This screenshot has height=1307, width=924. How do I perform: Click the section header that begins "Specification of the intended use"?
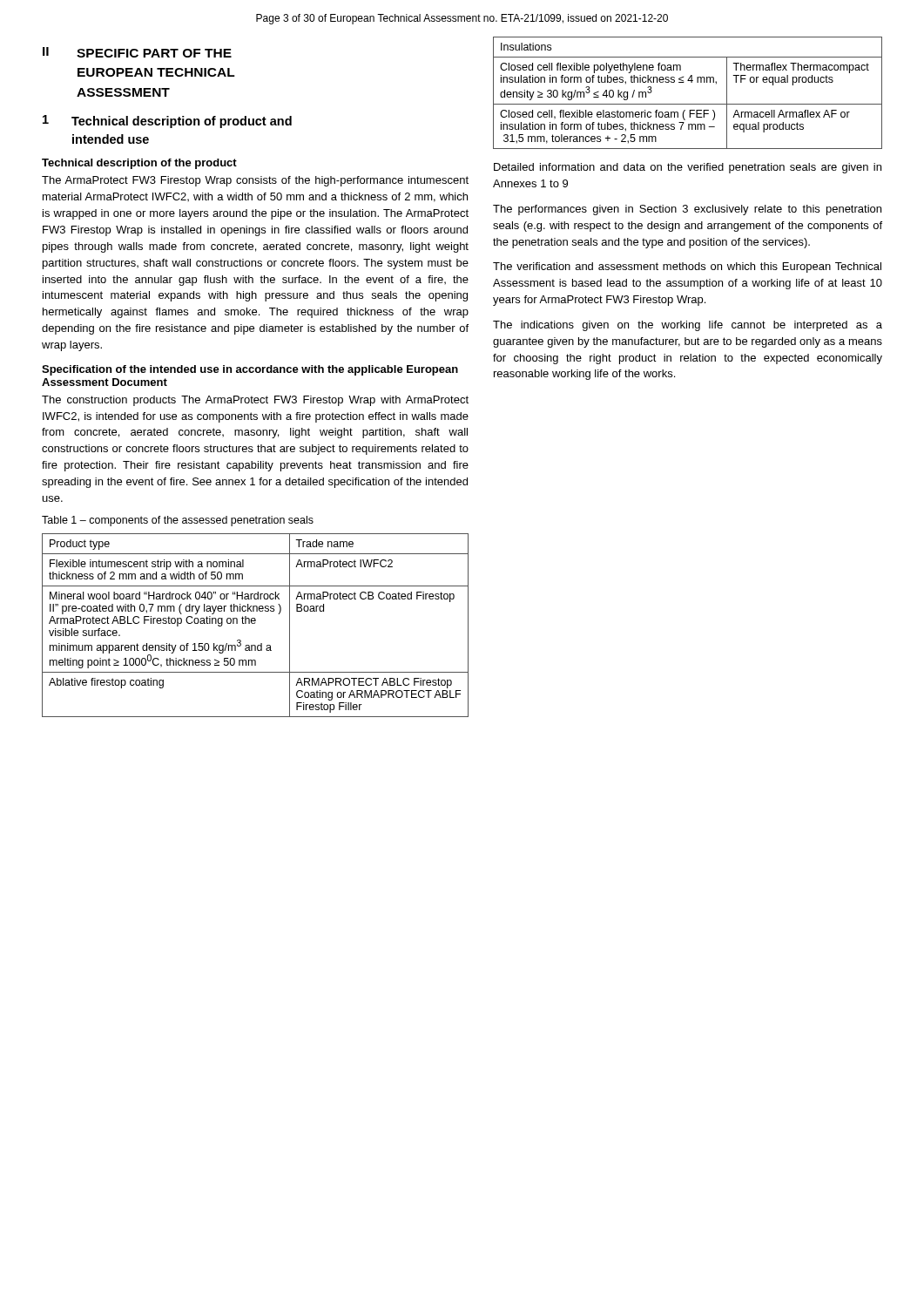(250, 375)
